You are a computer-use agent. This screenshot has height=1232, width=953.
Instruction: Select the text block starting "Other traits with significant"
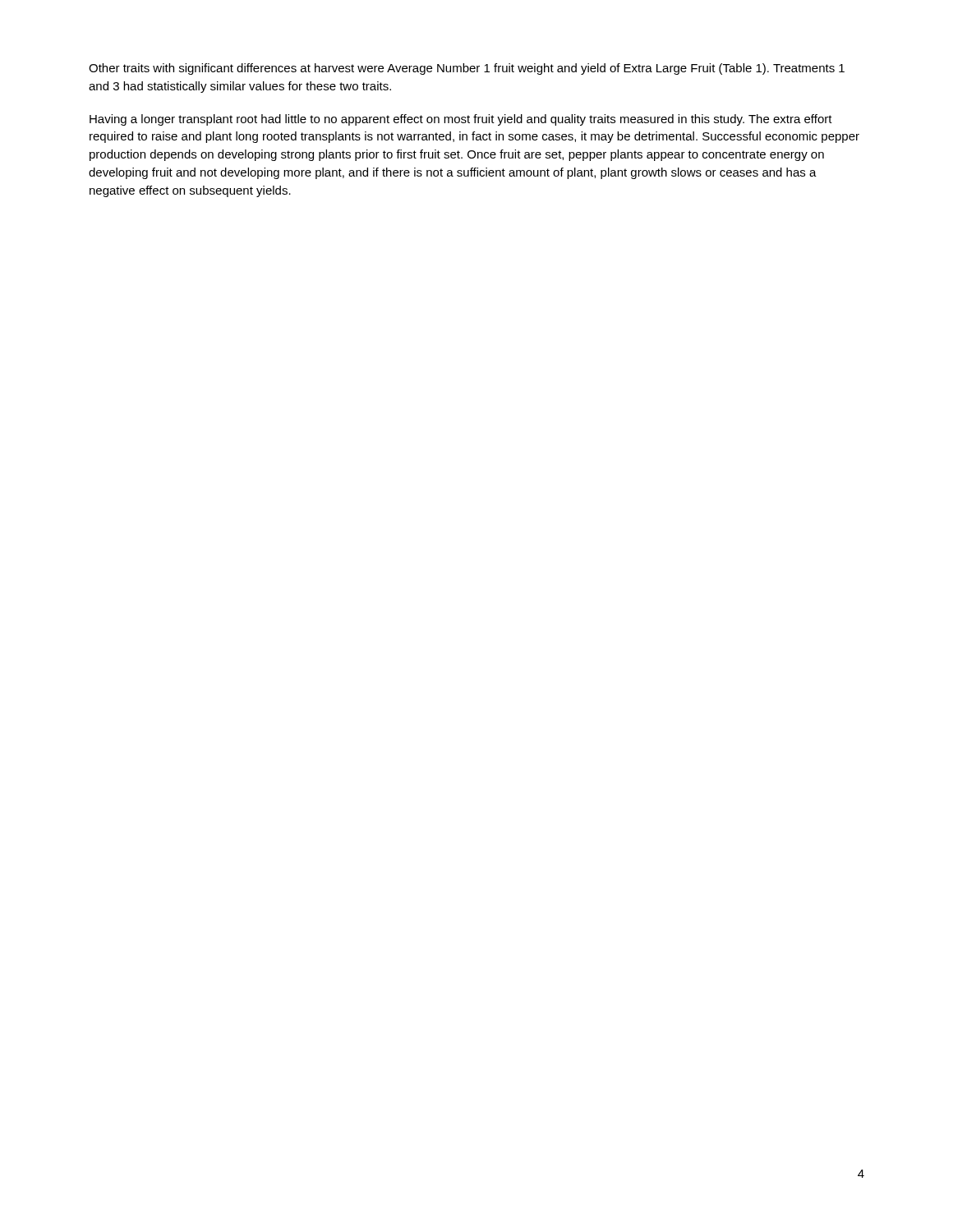pos(467,77)
